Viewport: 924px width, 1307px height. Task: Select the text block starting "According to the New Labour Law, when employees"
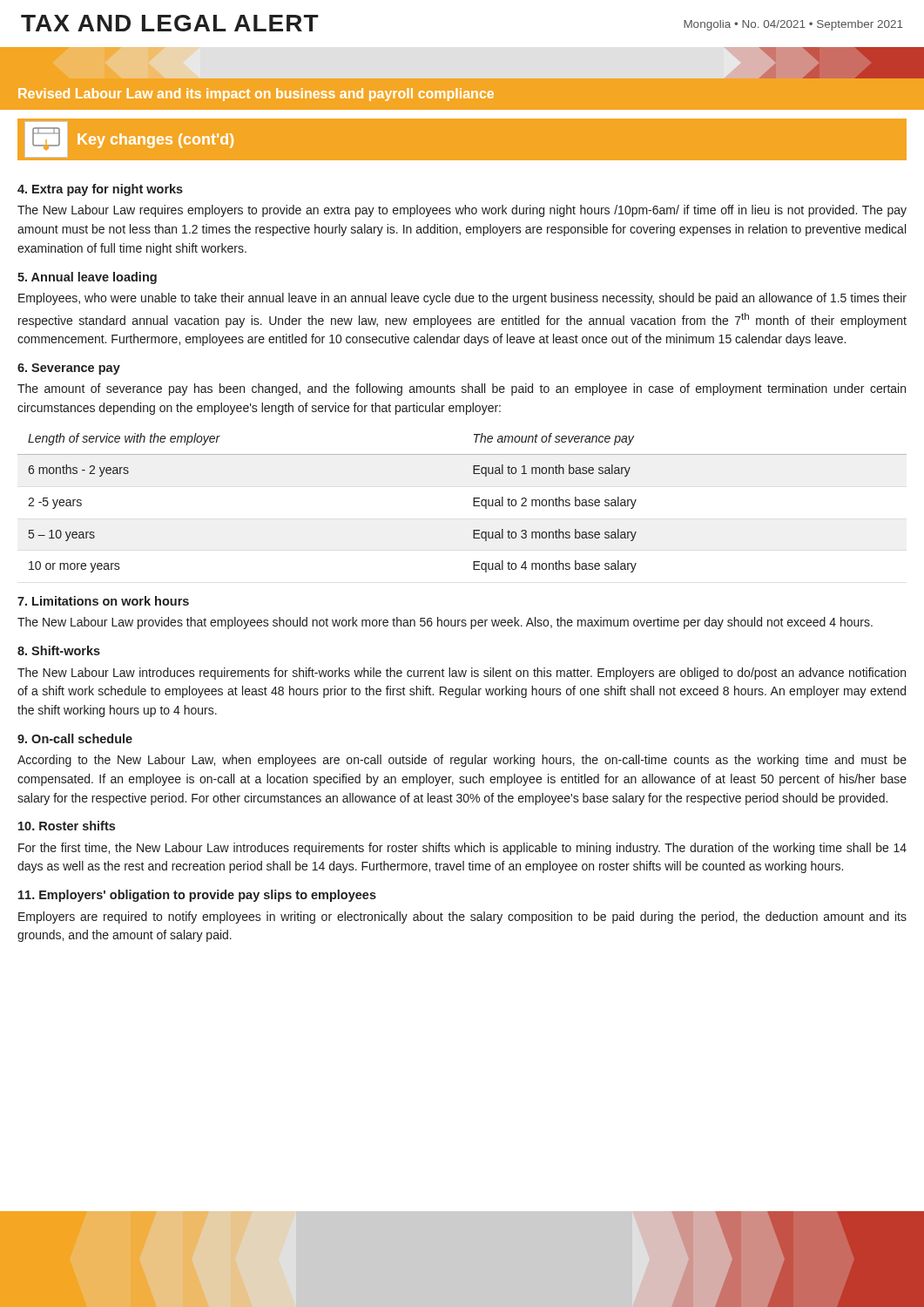pos(462,779)
